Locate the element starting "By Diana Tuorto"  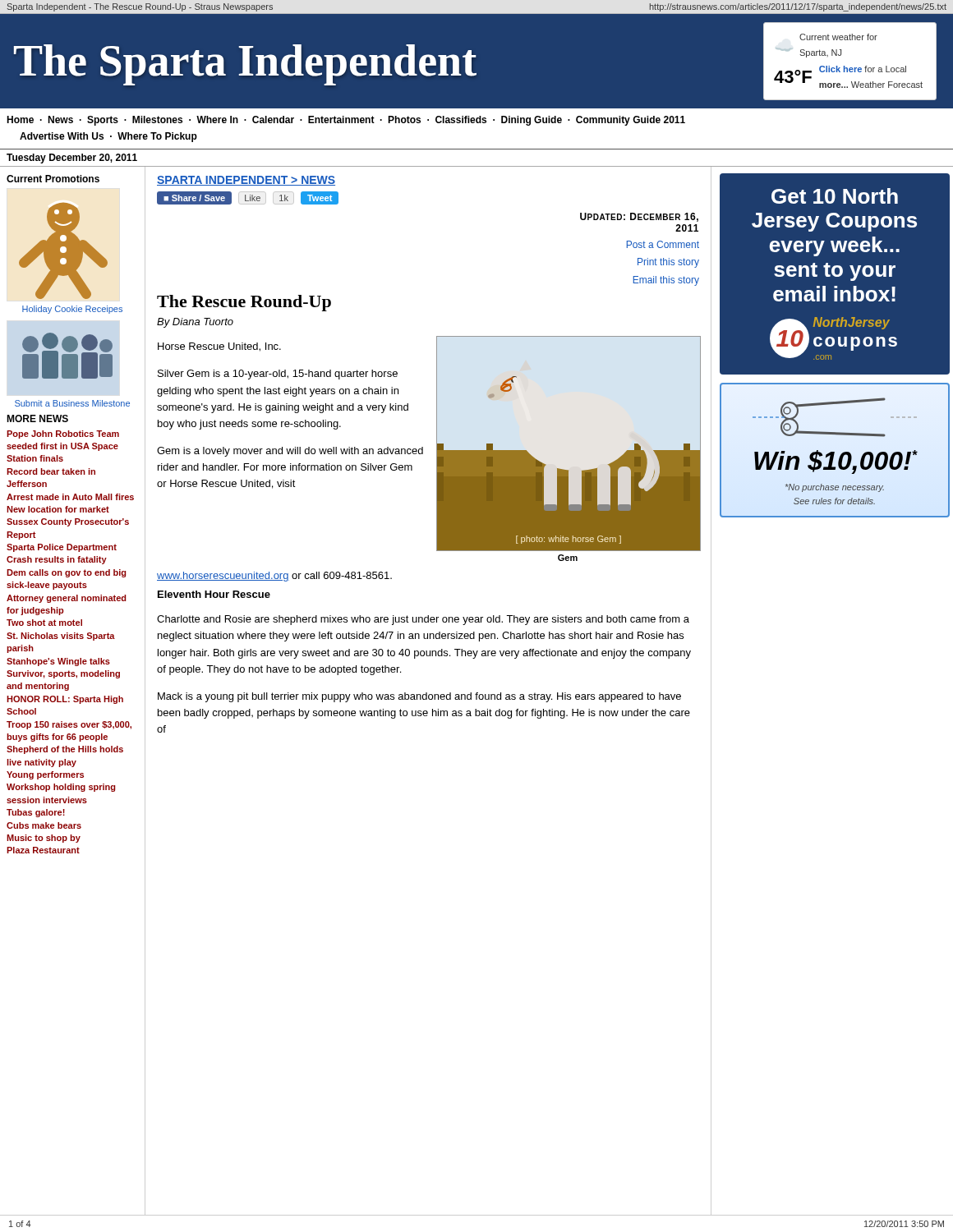[195, 322]
